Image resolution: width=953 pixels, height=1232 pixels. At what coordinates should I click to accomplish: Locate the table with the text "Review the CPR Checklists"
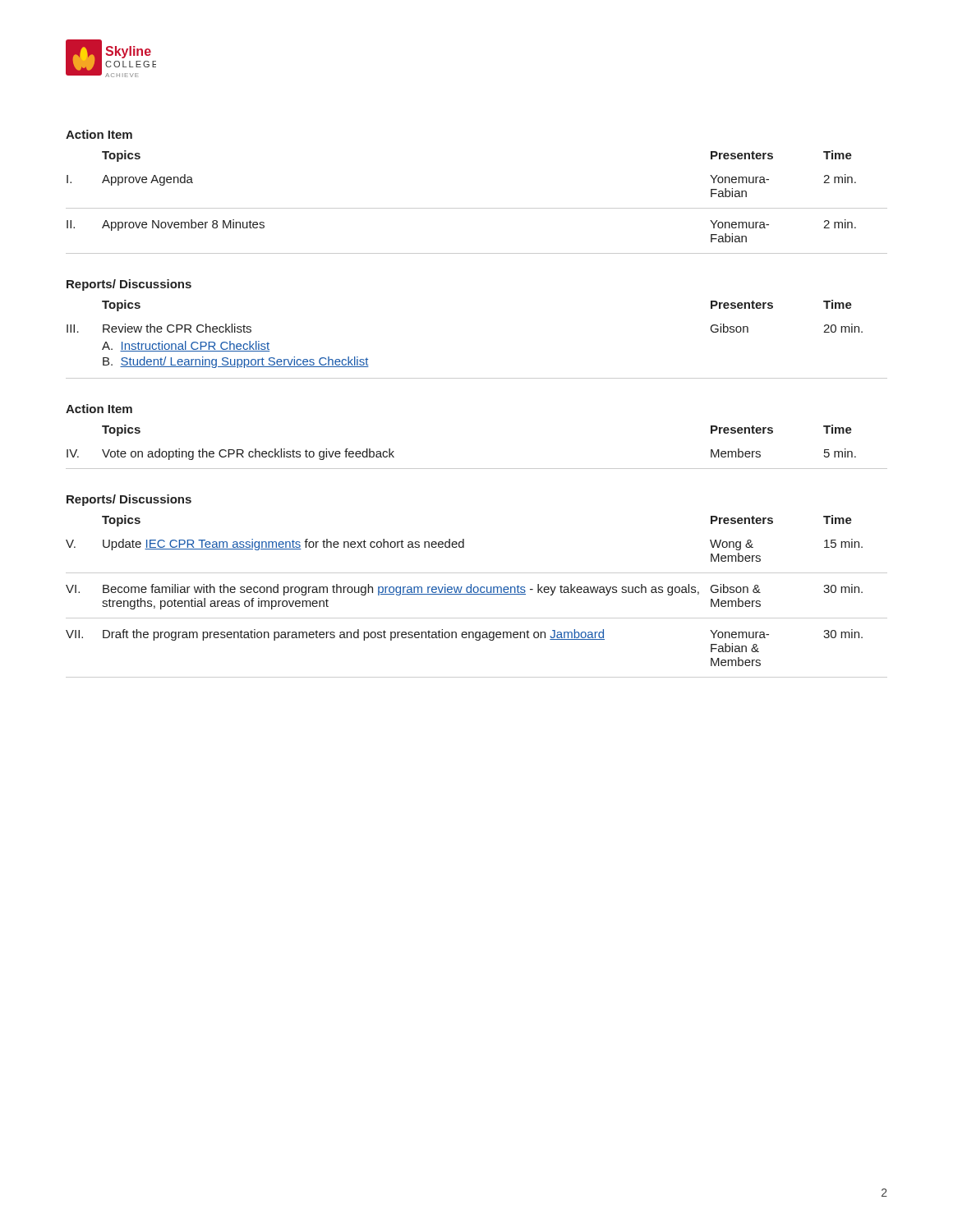click(x=476, y=337)
